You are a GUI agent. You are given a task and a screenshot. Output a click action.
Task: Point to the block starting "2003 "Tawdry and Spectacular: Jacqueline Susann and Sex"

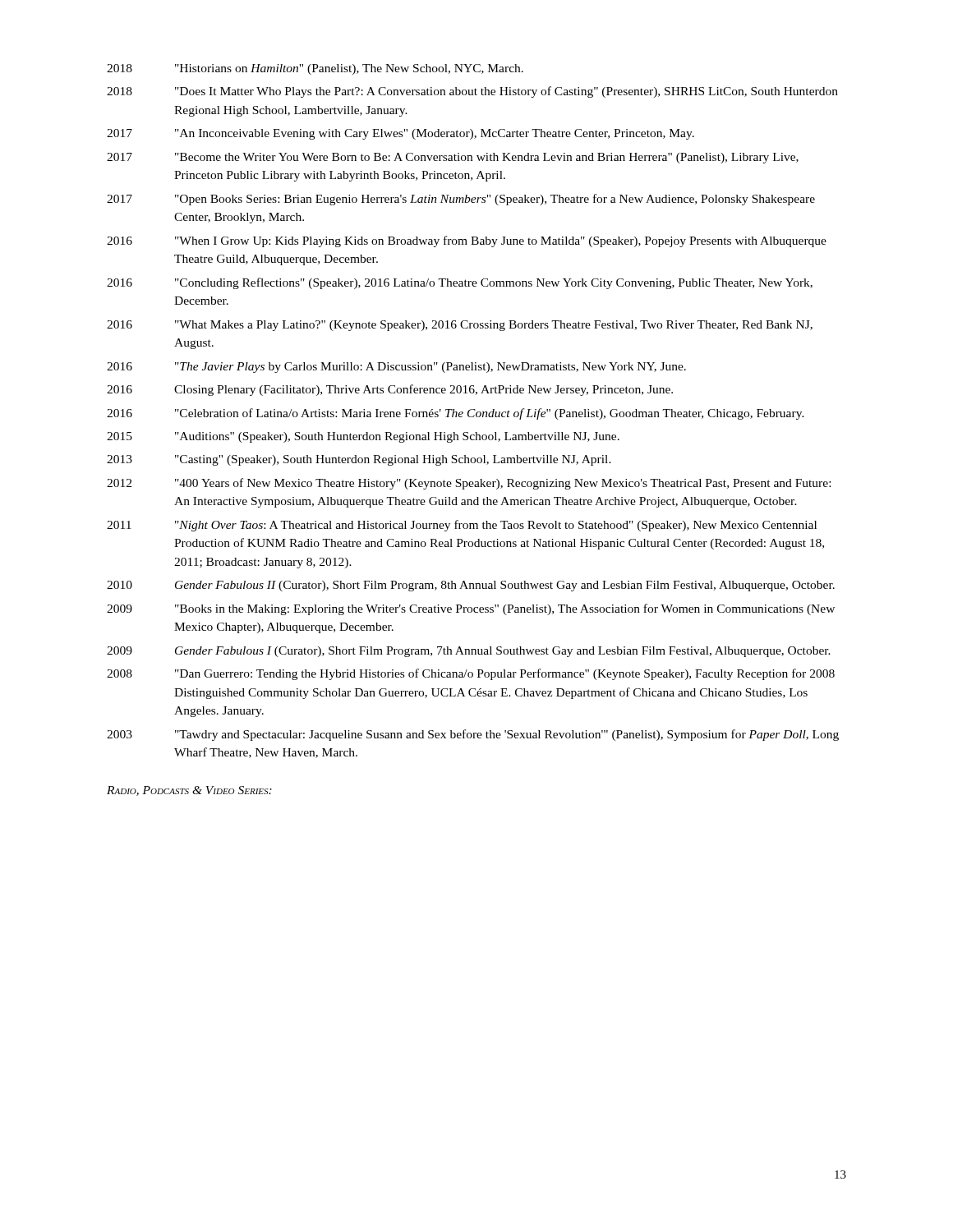[x=476, y=746]
